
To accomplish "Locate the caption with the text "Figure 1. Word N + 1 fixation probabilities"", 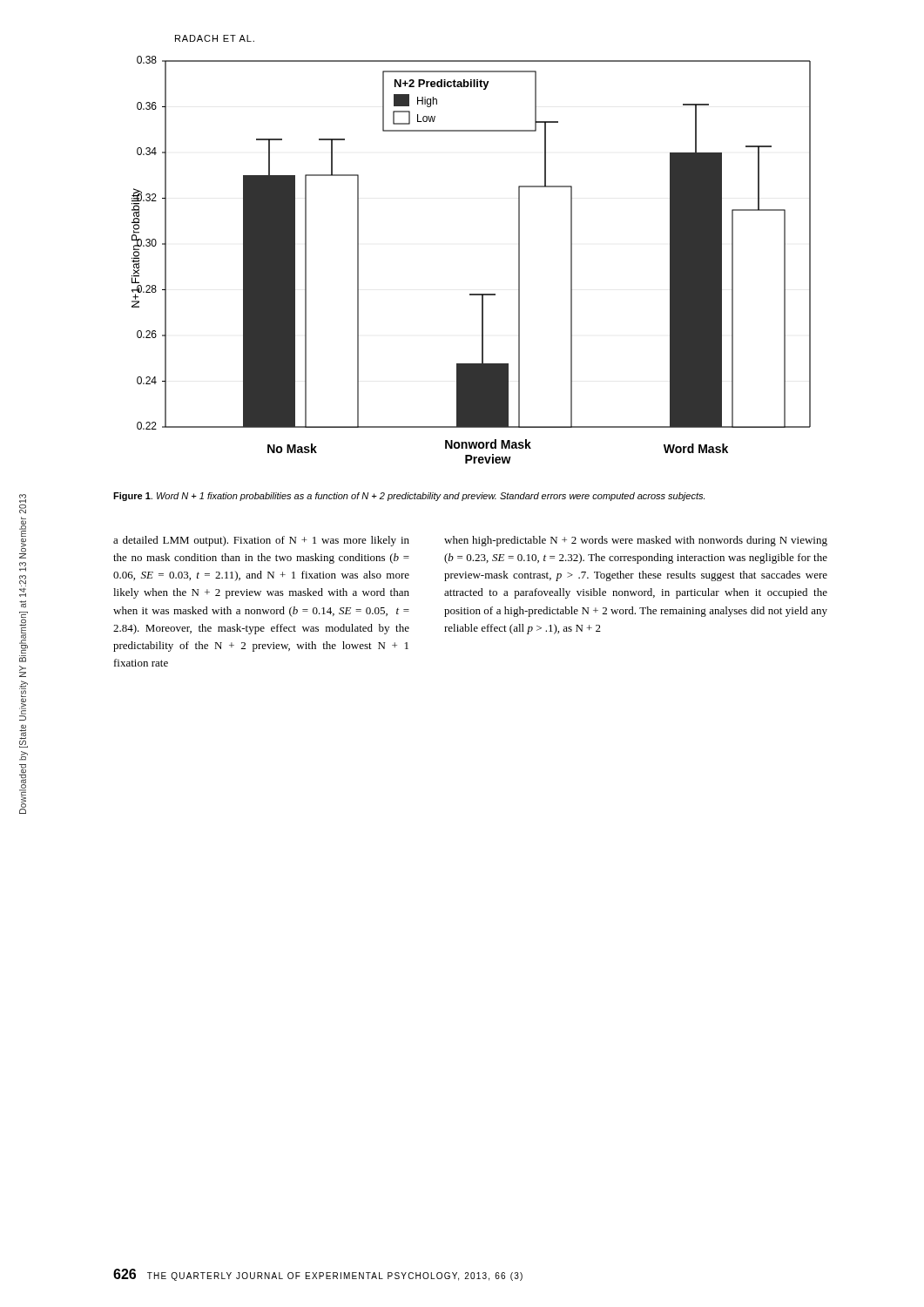I will (410, 496).
